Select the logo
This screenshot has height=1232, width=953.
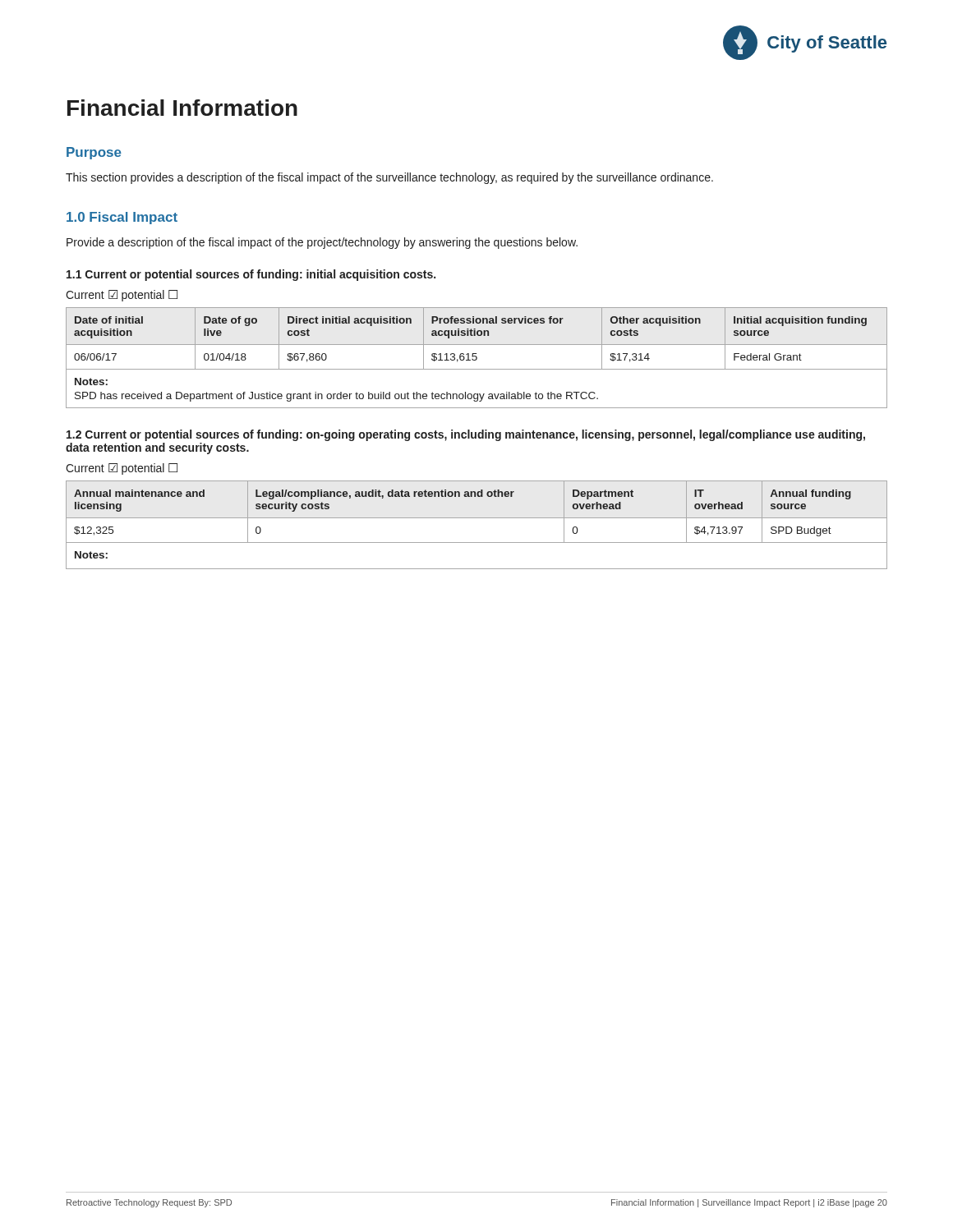click(x=805, y=43)
